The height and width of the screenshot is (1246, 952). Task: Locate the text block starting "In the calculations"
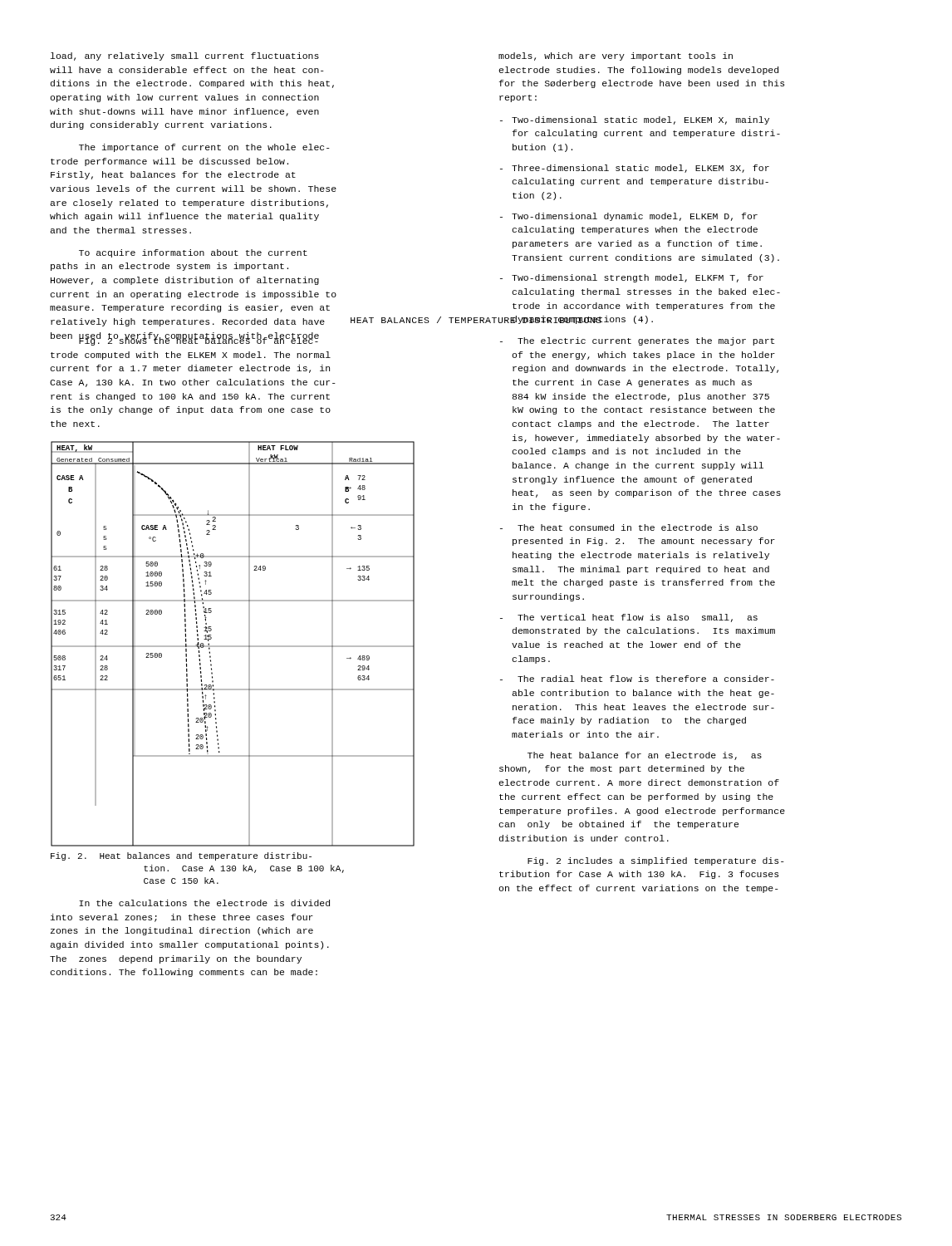[241, 939]
